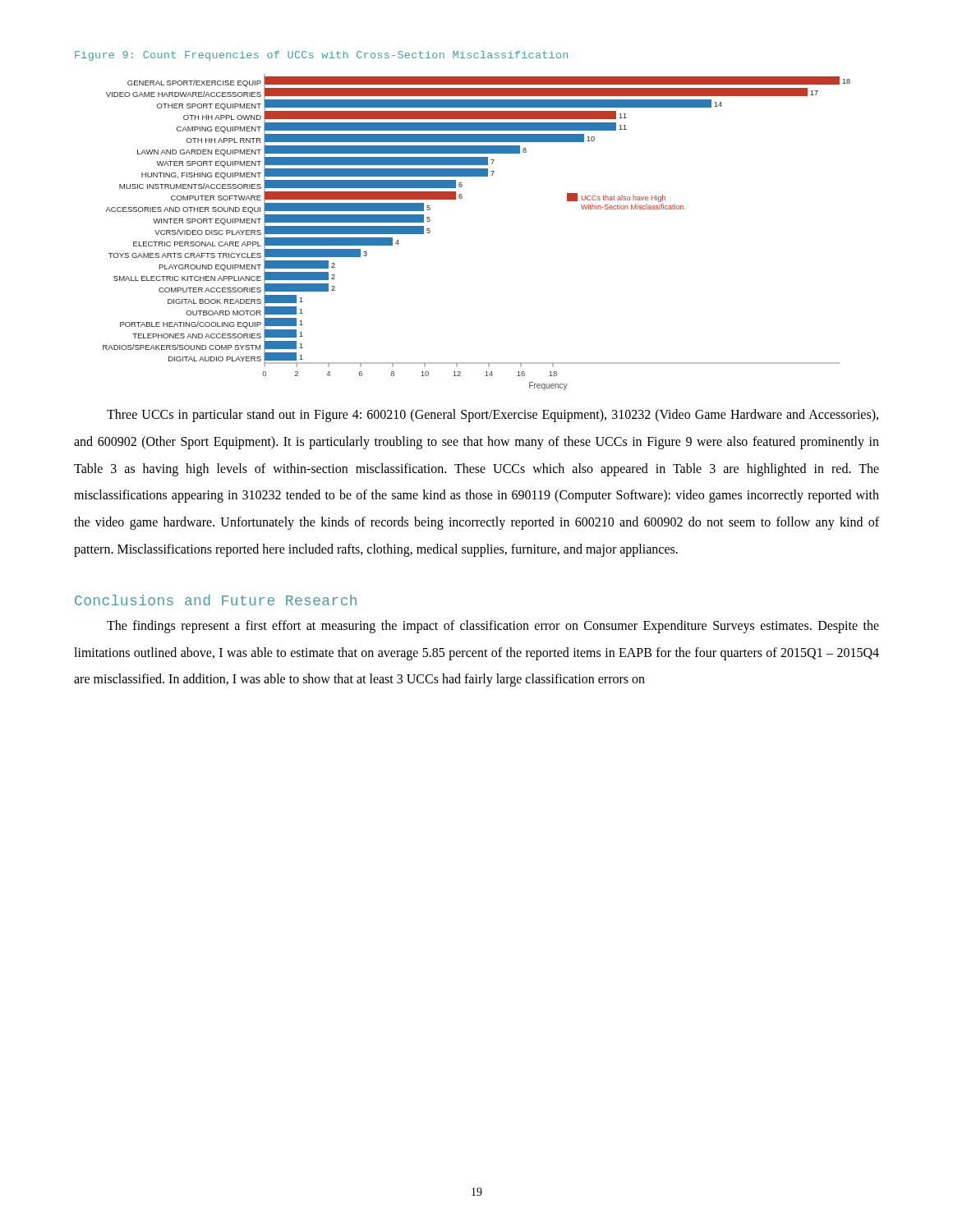Click a section header
The height and width of the screenshot is (1232, 953).
pos(216,601)
